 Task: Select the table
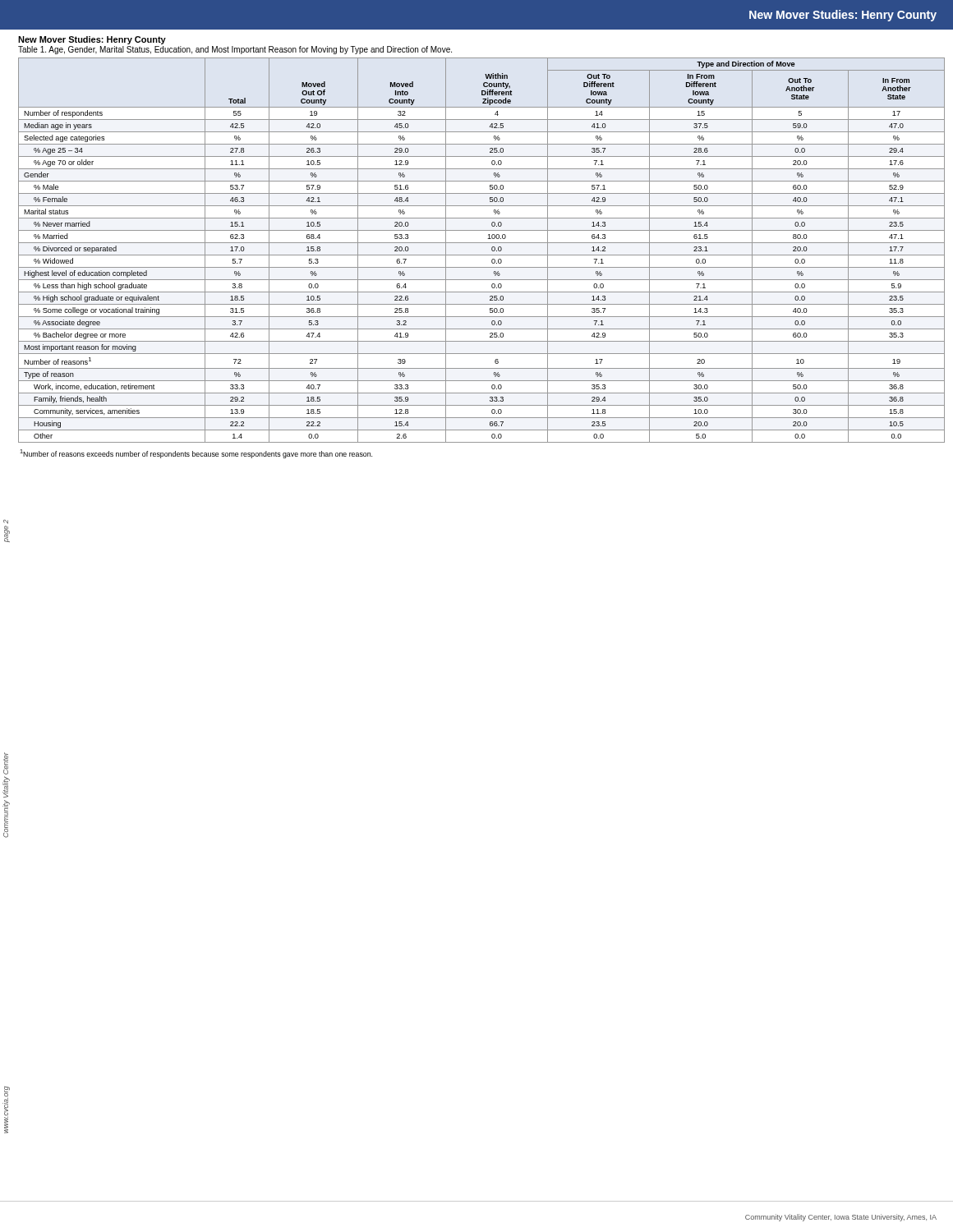tap(481, 250)
